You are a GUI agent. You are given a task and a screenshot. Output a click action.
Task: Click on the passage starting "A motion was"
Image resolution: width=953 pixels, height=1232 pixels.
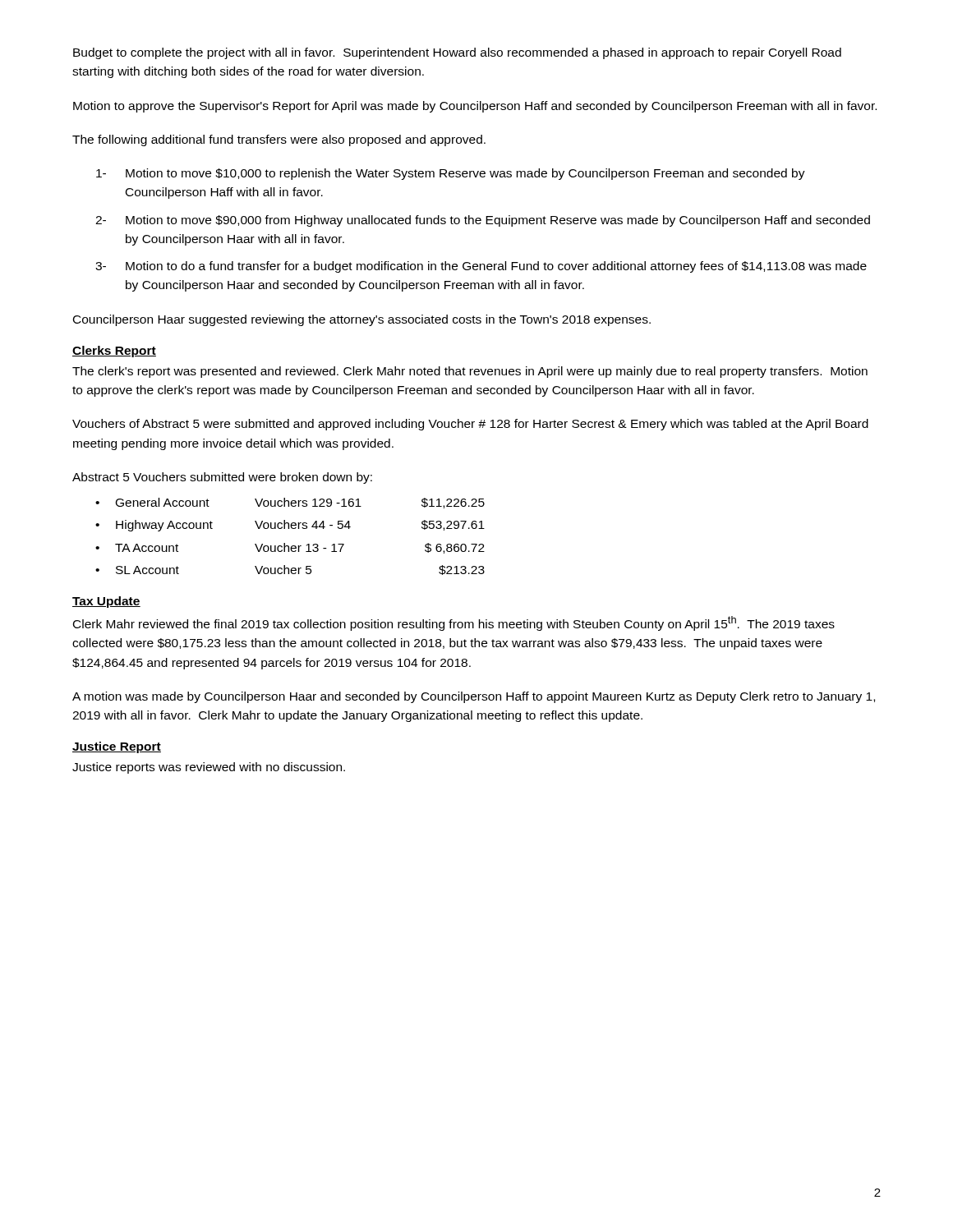click(474, 706)
